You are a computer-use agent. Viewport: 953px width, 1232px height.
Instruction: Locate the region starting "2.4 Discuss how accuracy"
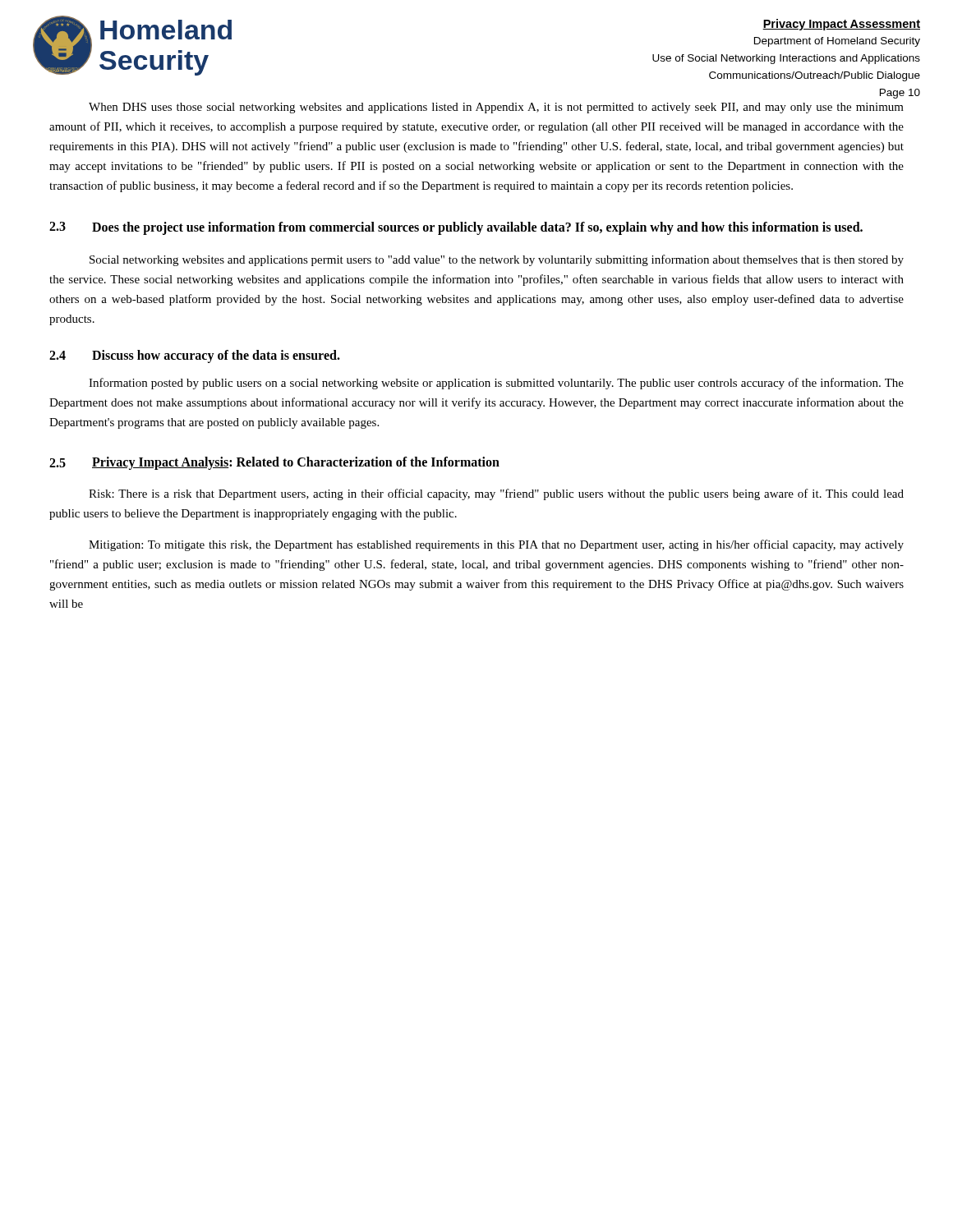coord(195,355)
